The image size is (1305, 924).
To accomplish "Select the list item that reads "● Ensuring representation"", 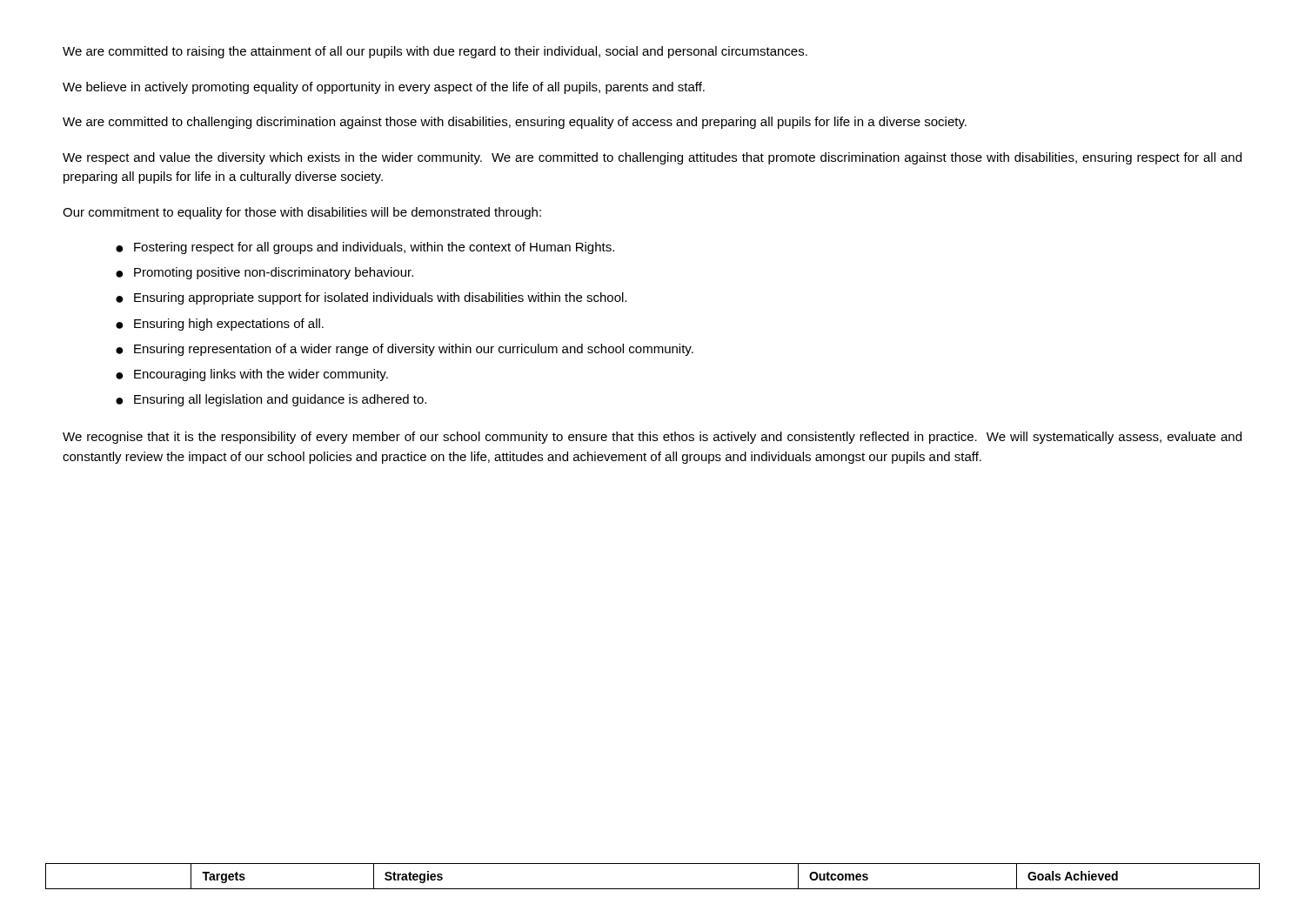I will [404, 350].
